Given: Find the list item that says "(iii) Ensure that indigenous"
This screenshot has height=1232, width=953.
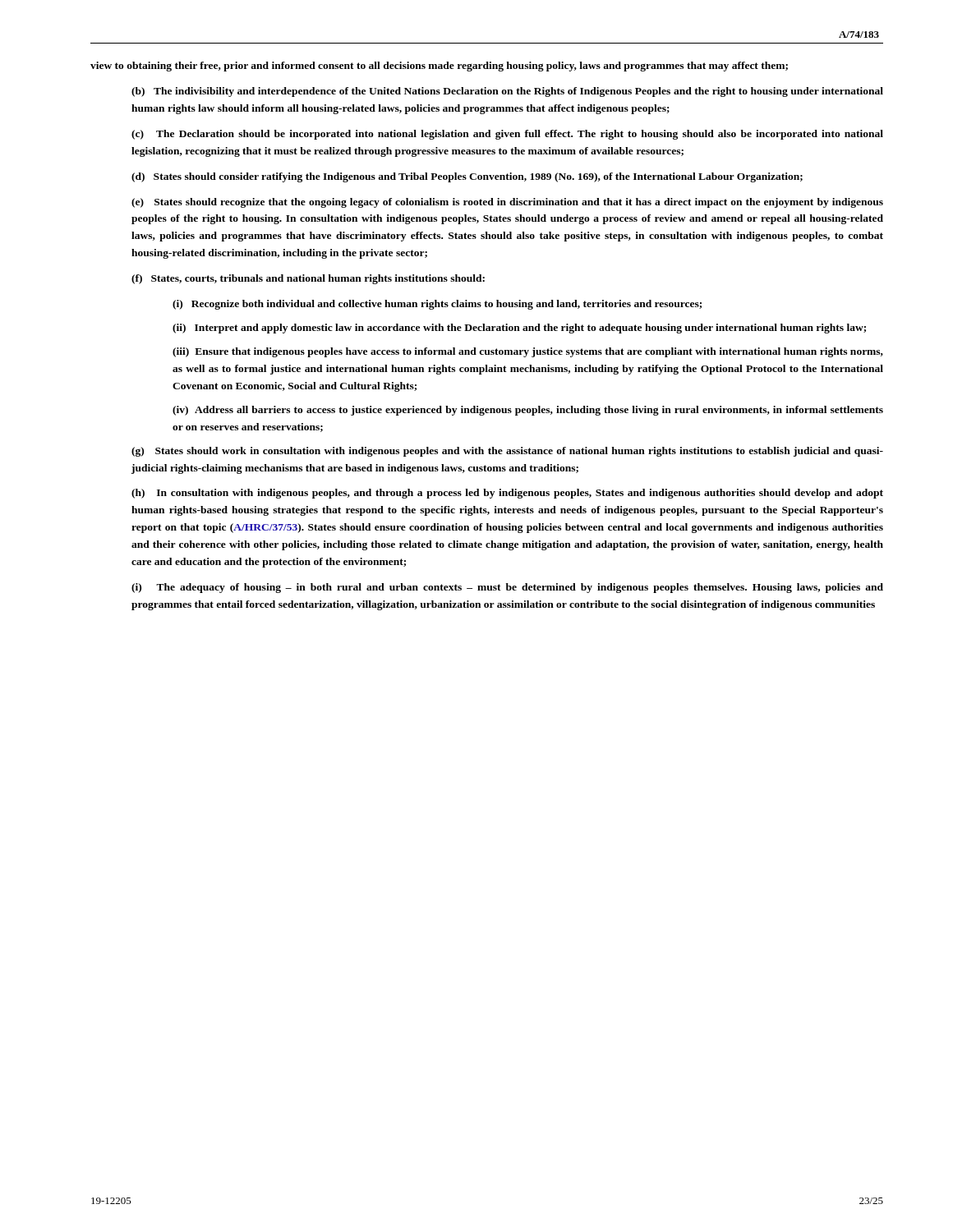Looking at the screenshot, I should tap(528, 368).
